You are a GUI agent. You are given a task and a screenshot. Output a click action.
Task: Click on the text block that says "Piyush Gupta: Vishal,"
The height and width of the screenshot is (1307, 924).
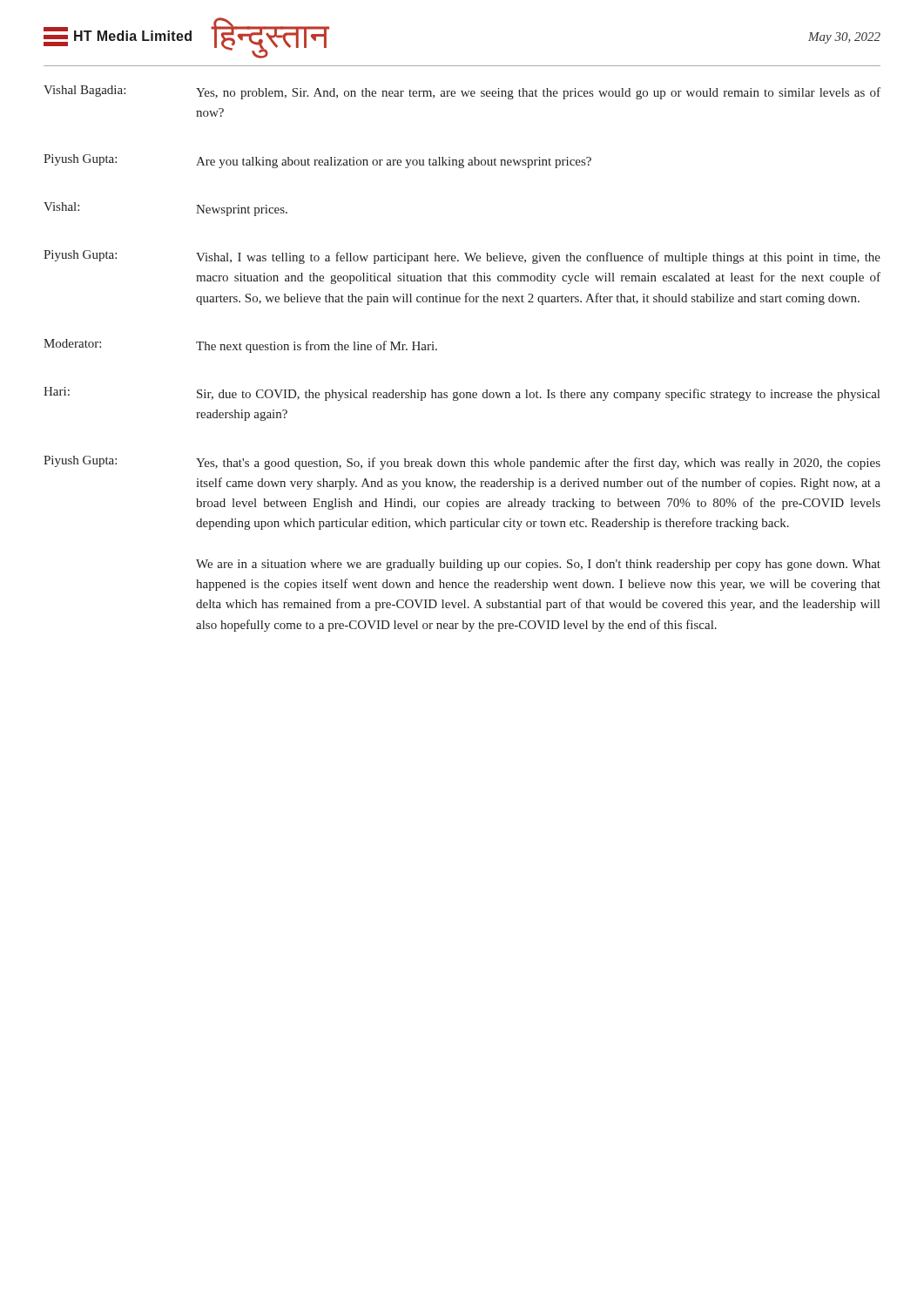click(462, 278)
